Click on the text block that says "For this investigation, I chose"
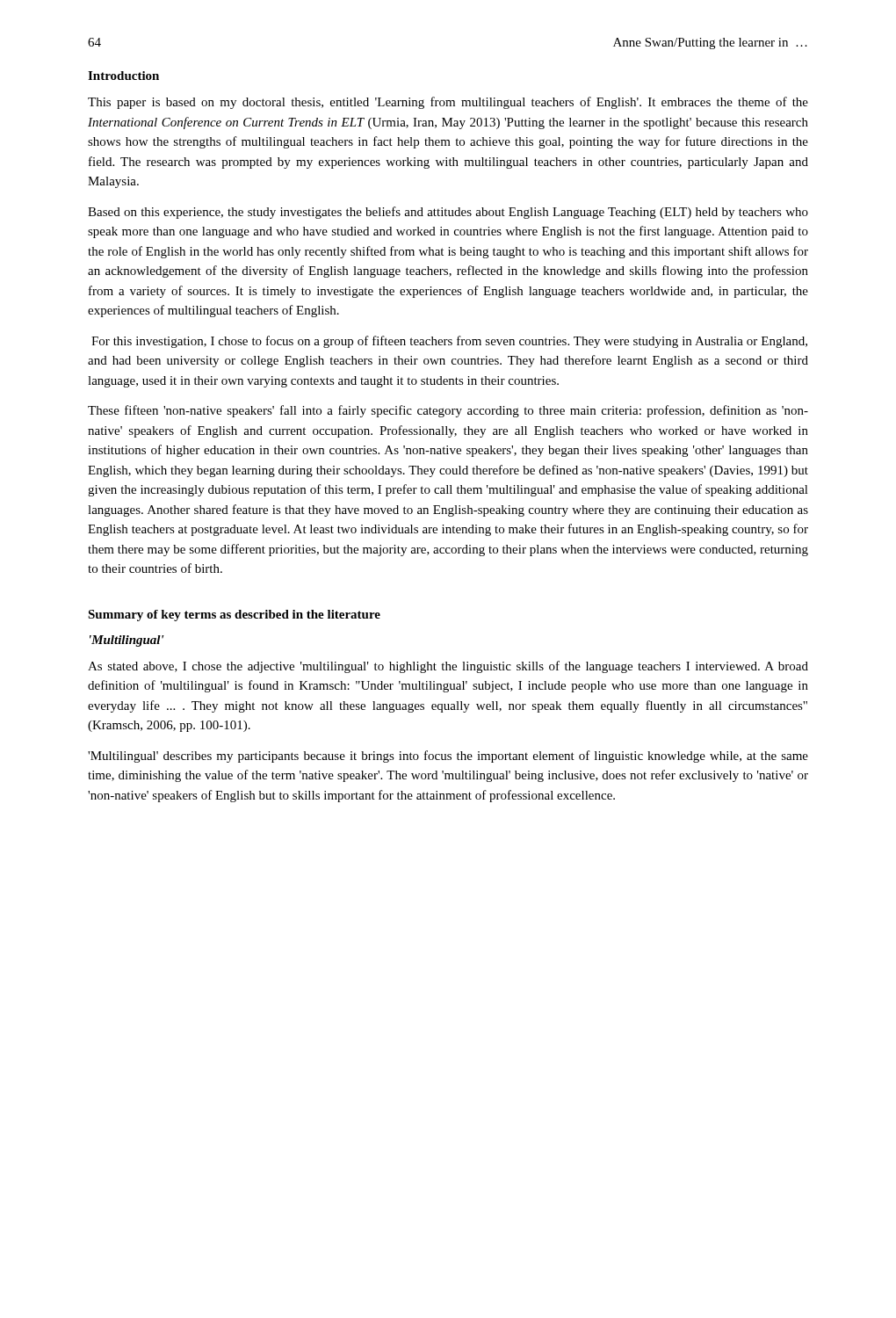896x1318 pixels. click(x=448, y=360)
